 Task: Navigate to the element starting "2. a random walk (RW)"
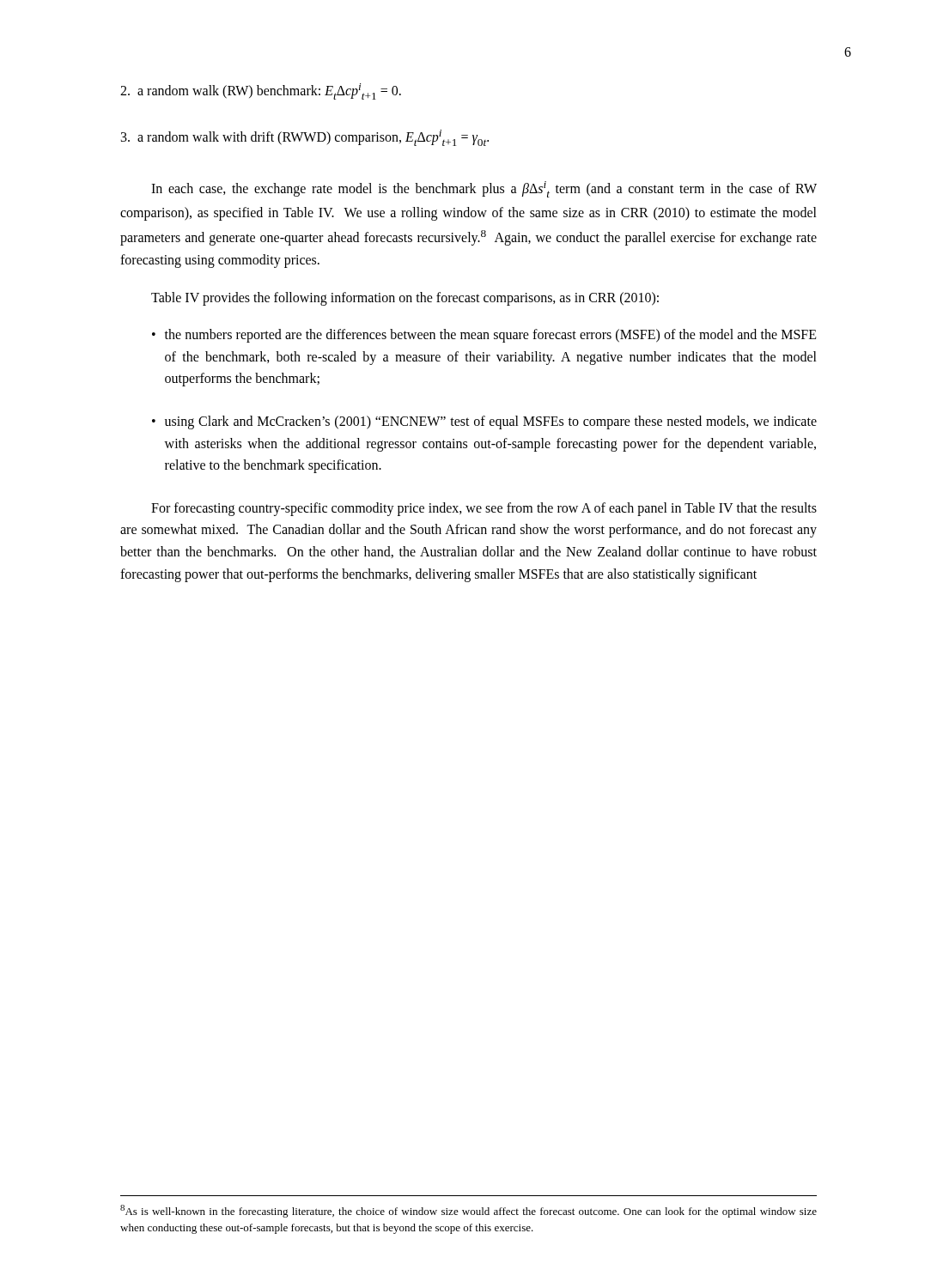click(261, 91)
